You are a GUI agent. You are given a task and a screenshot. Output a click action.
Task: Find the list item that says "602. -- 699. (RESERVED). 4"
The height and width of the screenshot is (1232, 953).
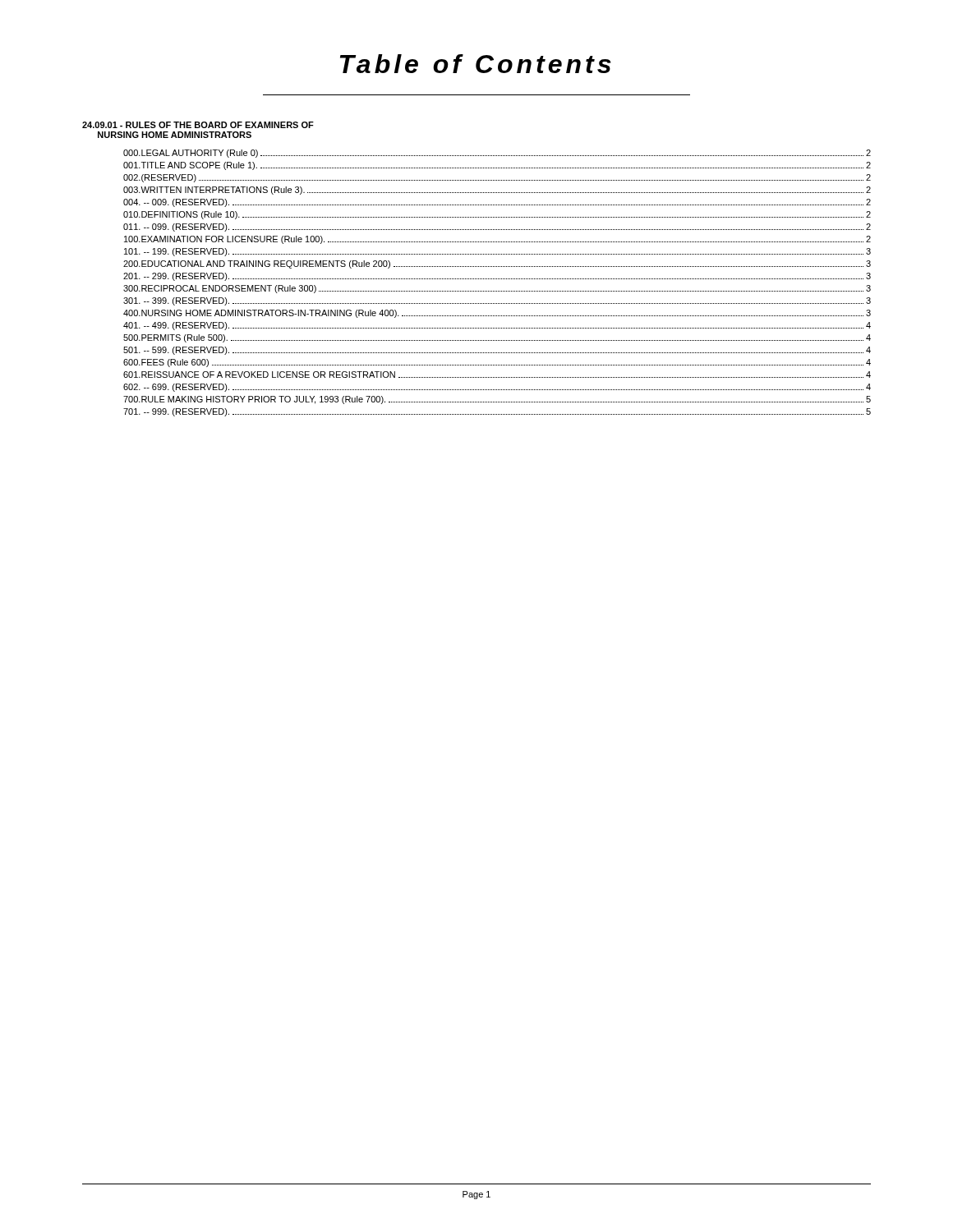(x=497, y=387)
